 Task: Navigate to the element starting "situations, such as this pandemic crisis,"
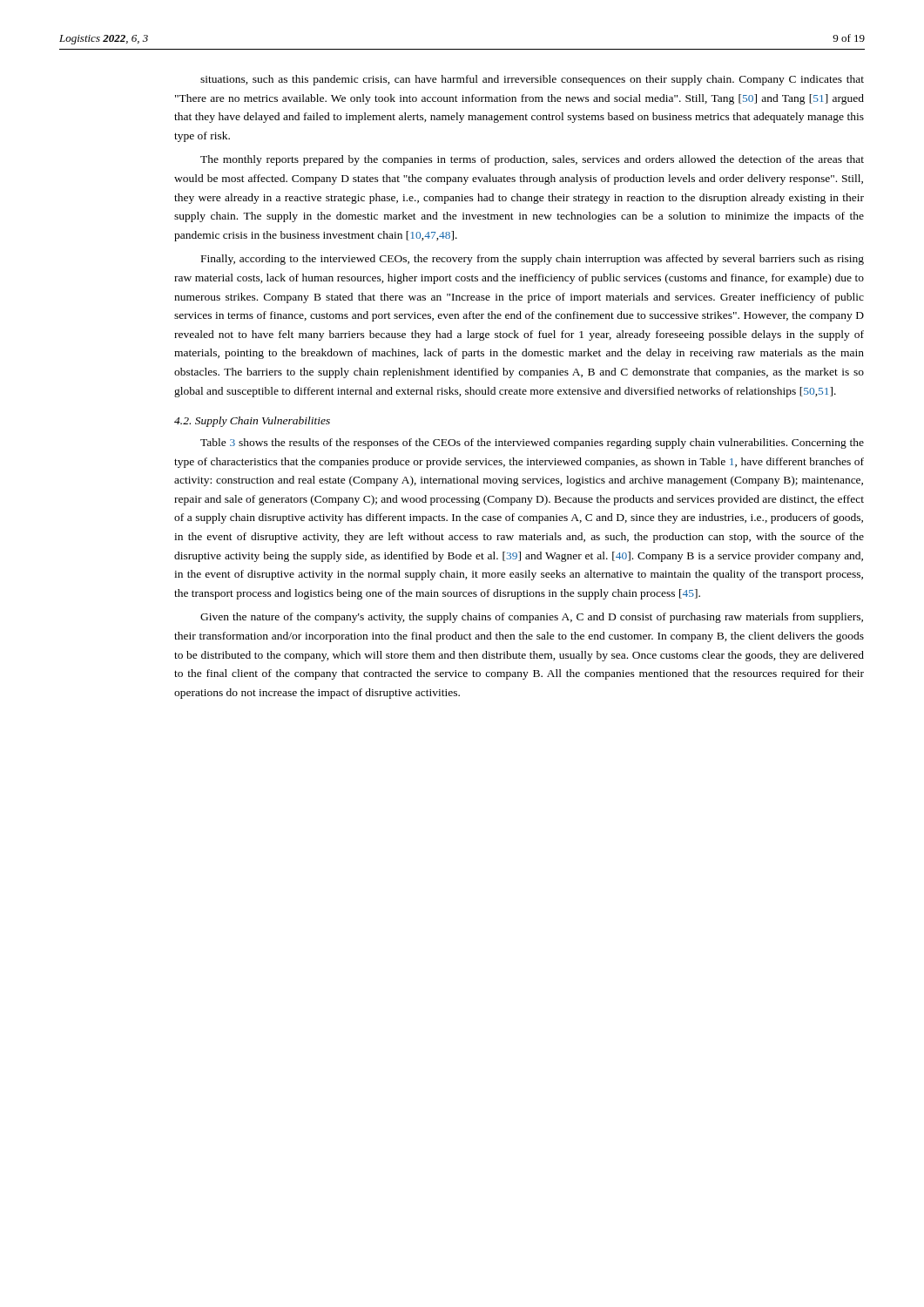coord(519,107)
